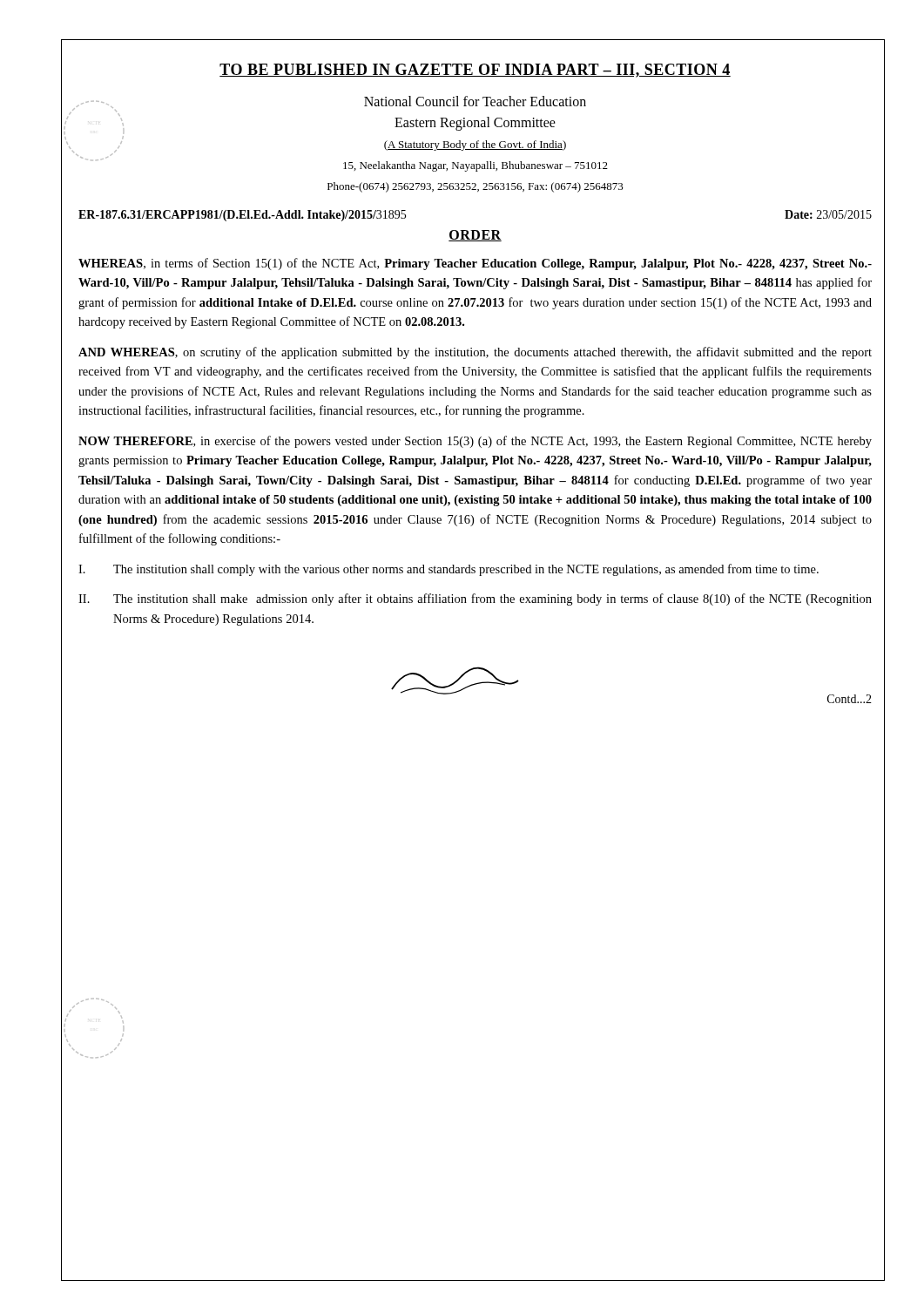
Task: Click the passage that begins "II. The institution shall make admission"
Action: pos(475,609)
